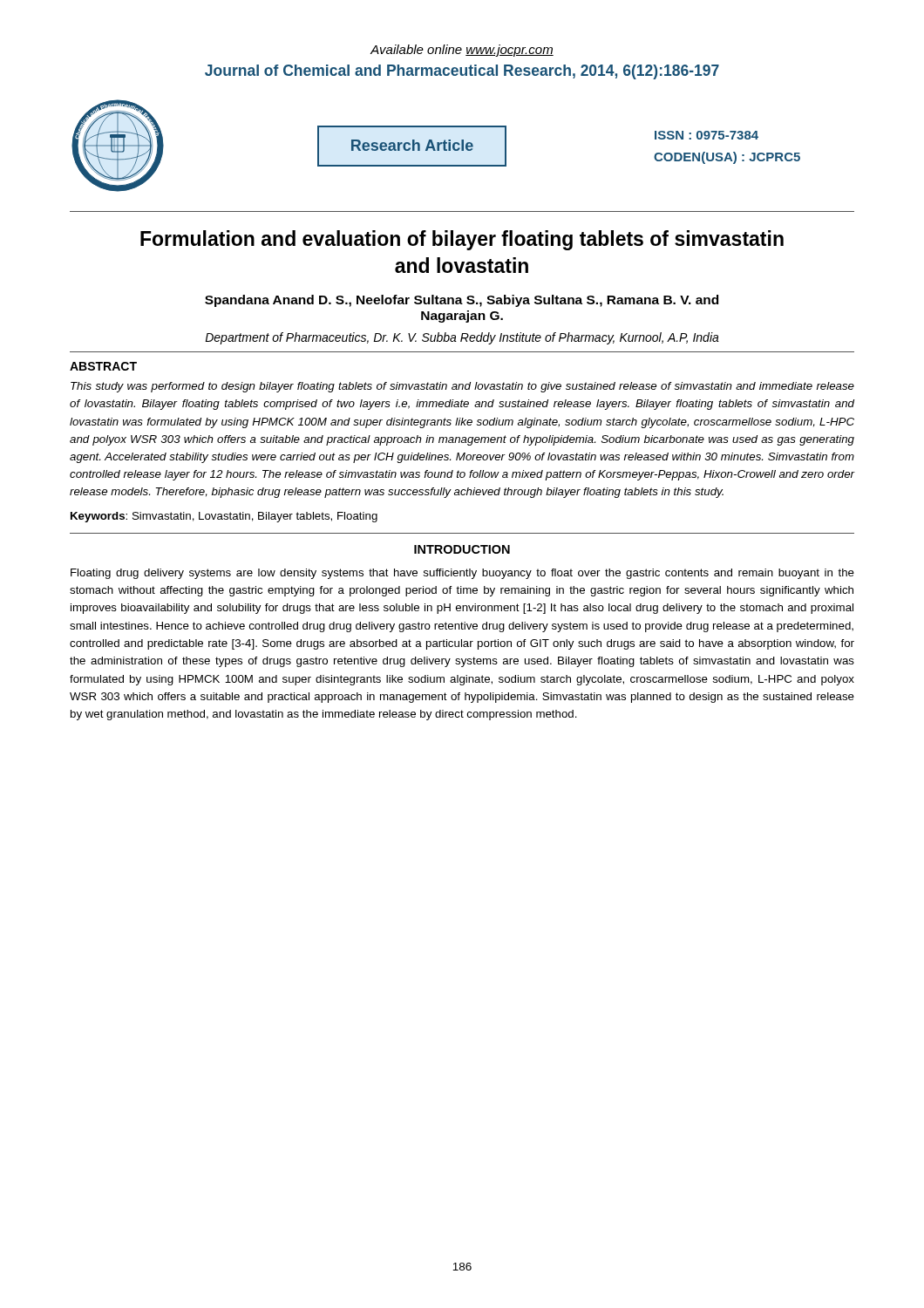
Task: Find the block on this page that starts "ISSN : 0975-7384CODEN(USA)"
Action: [x=727, y=145]
